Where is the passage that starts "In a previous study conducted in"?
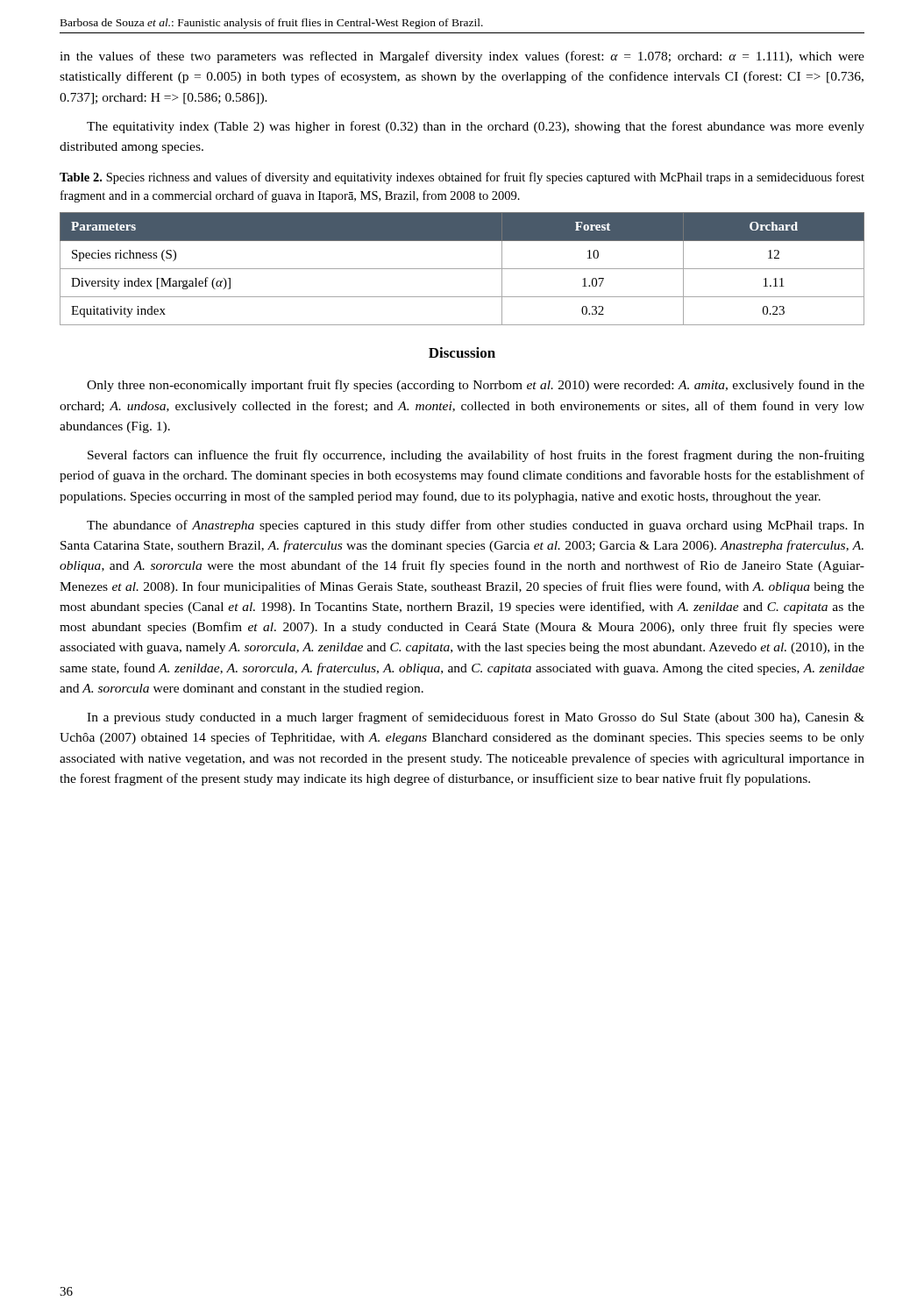 click(462, 747)
